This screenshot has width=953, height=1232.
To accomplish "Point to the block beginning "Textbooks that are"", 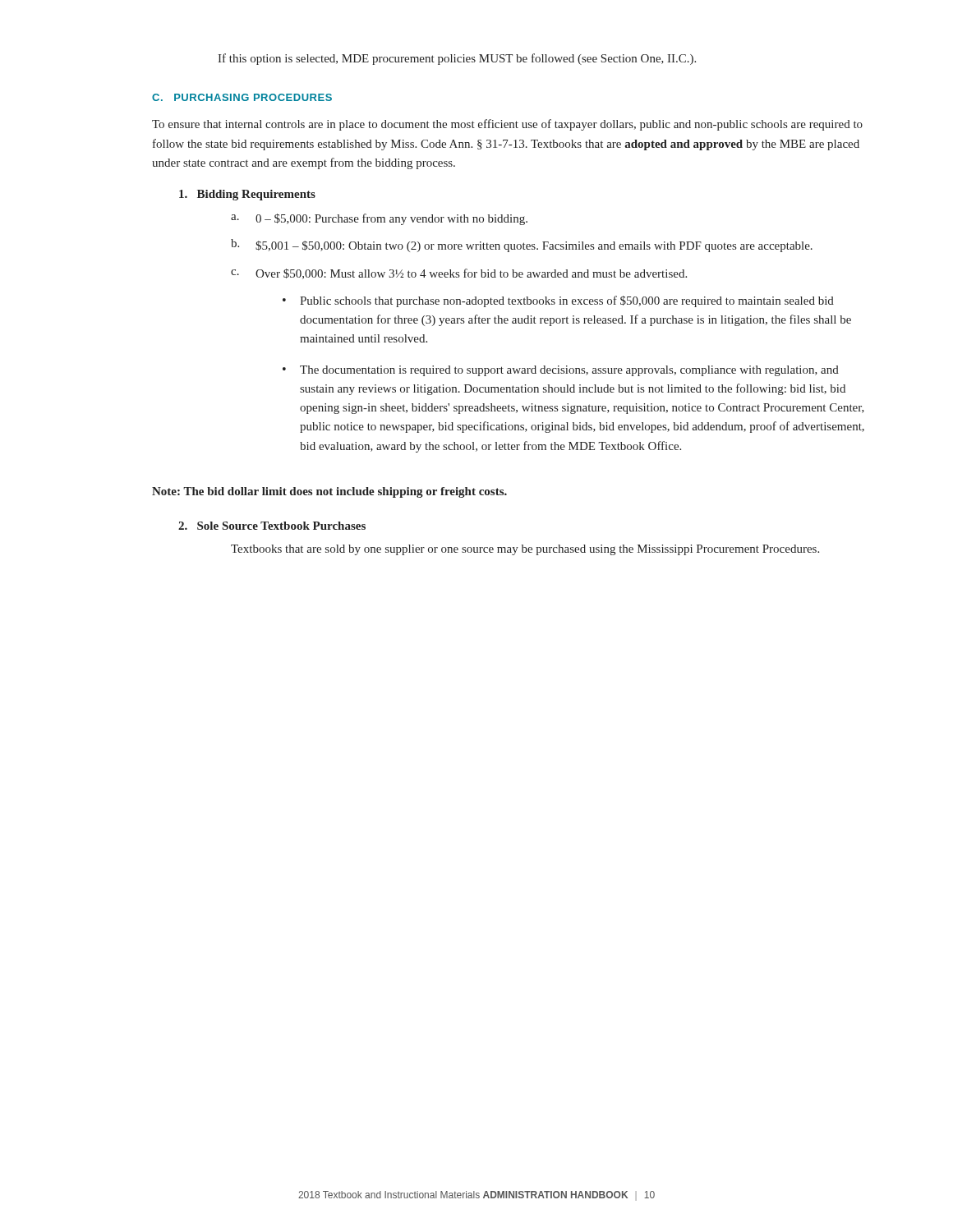I will tap(525, 549).
